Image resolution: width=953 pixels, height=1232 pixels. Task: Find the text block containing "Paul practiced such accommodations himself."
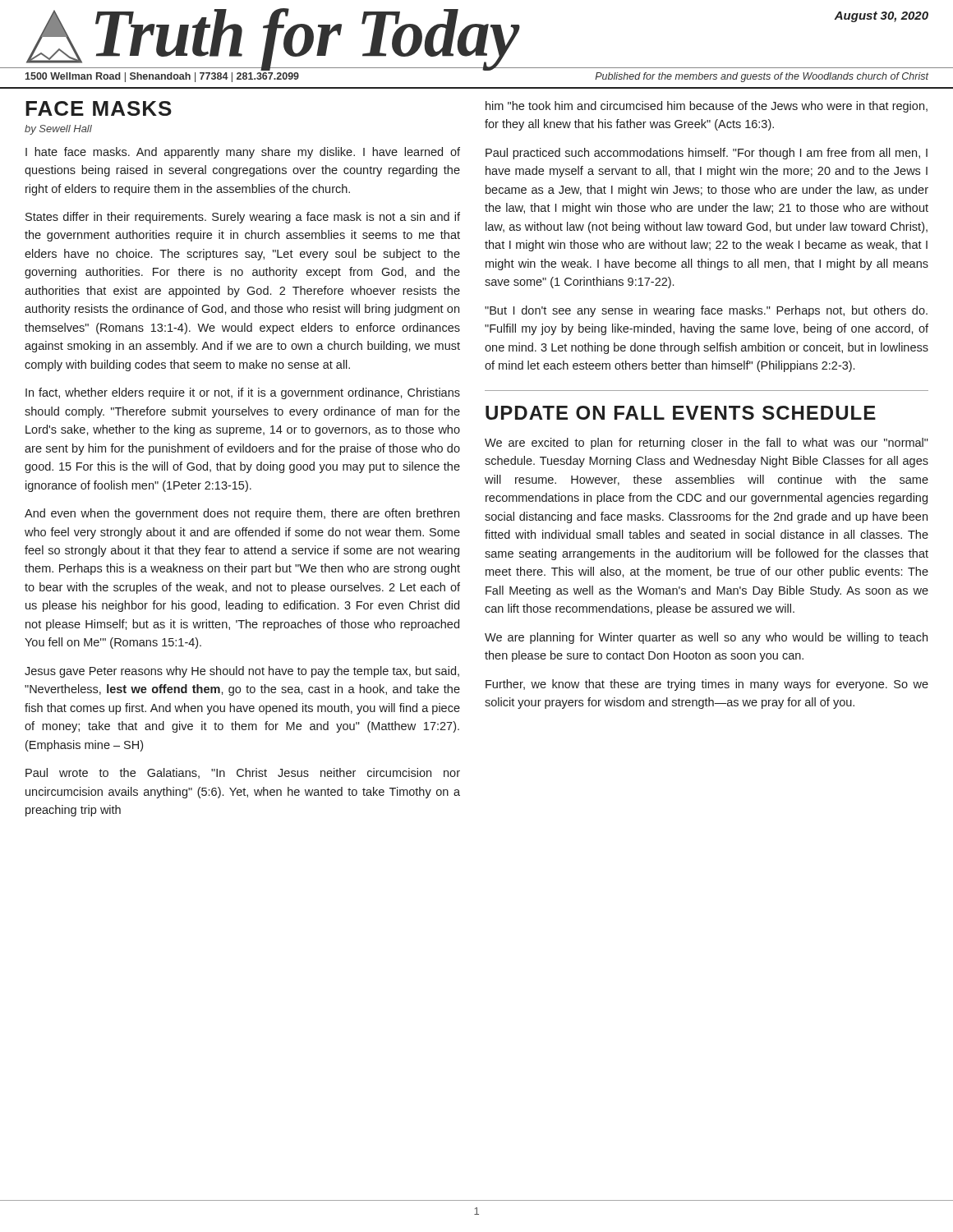pyautogui.click(x=707, y=217)
